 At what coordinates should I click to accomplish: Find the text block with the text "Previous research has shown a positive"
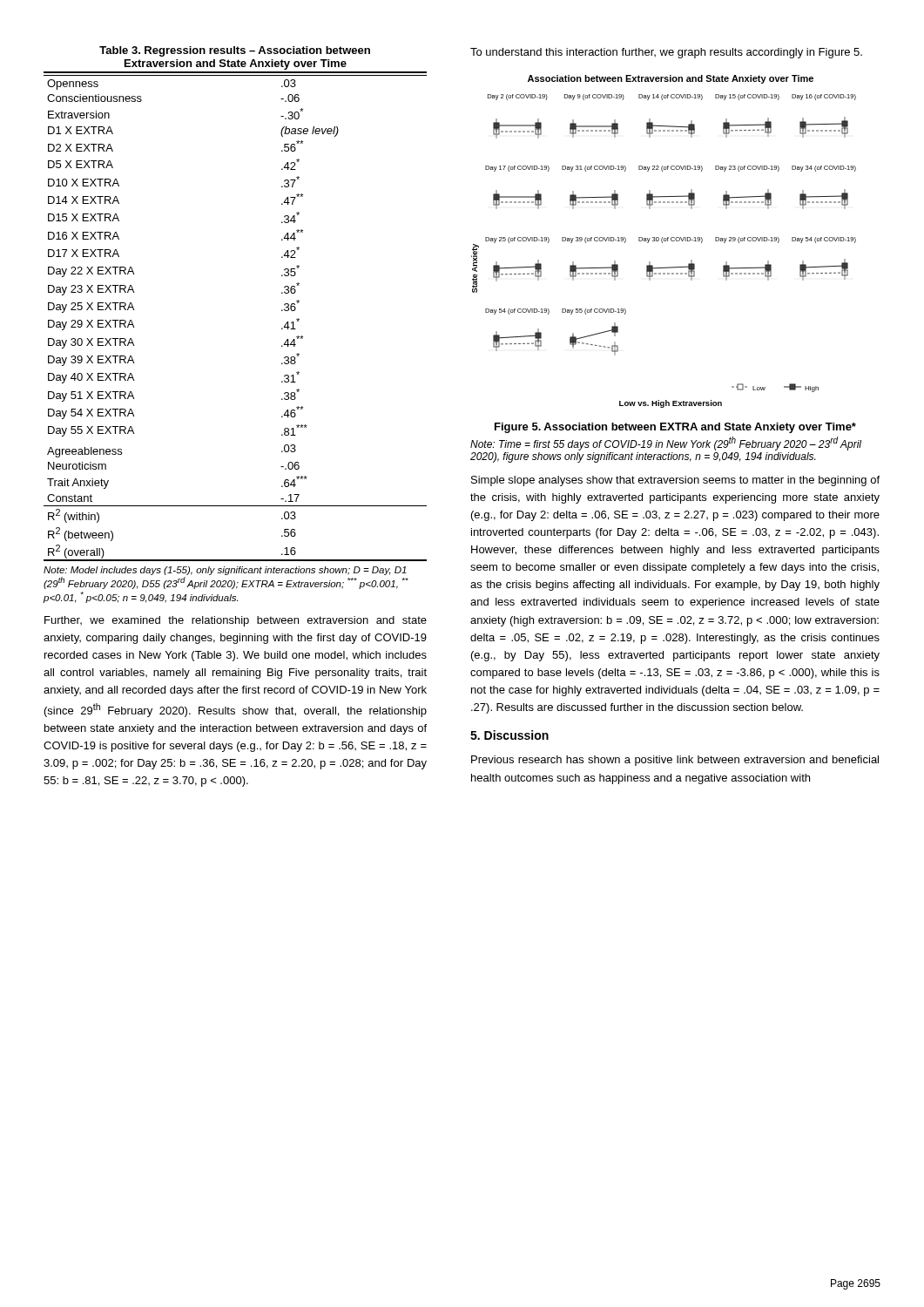click(675, 769)
